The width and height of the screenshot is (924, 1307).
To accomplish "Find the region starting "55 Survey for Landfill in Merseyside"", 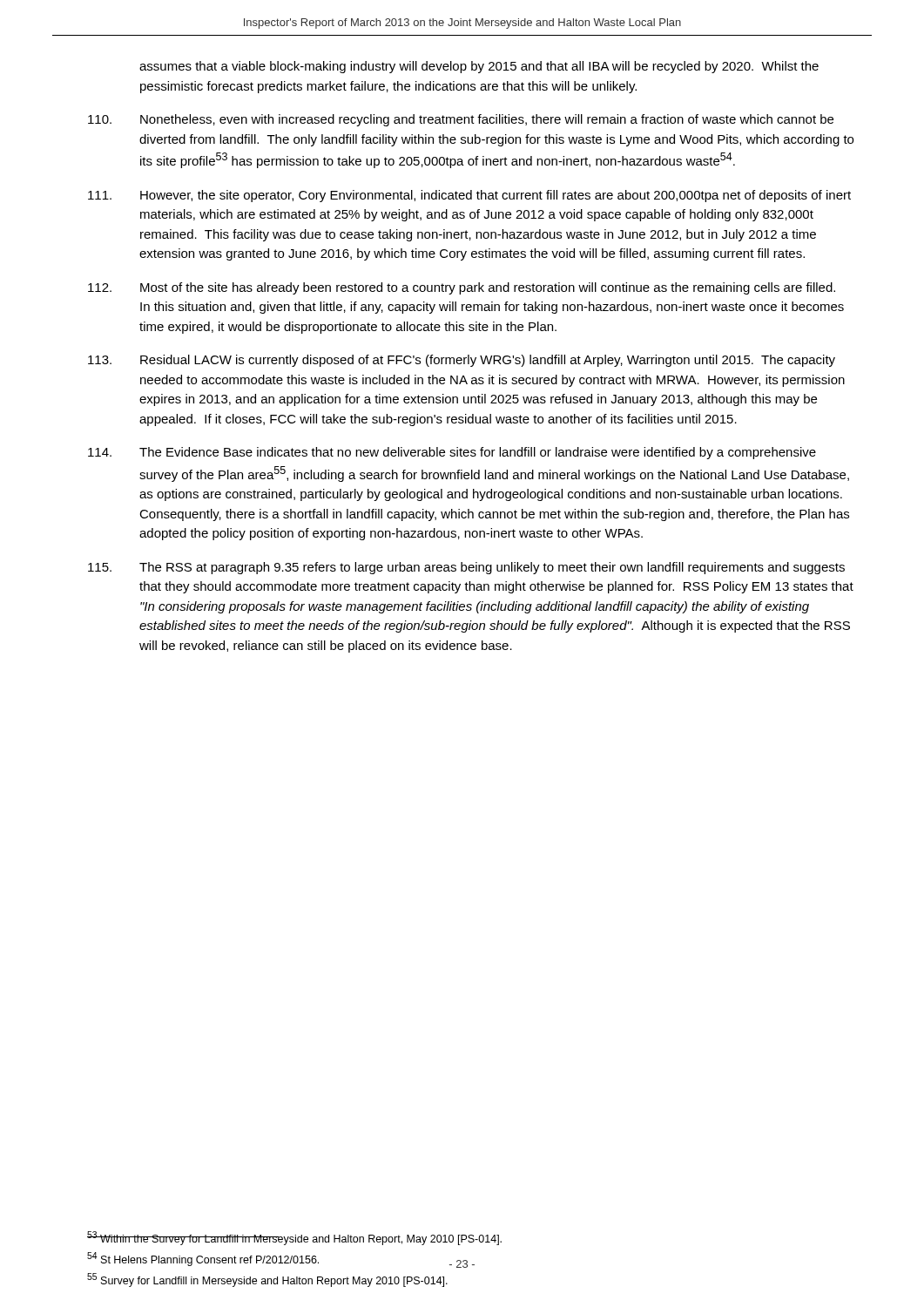I will point(268,1280).
